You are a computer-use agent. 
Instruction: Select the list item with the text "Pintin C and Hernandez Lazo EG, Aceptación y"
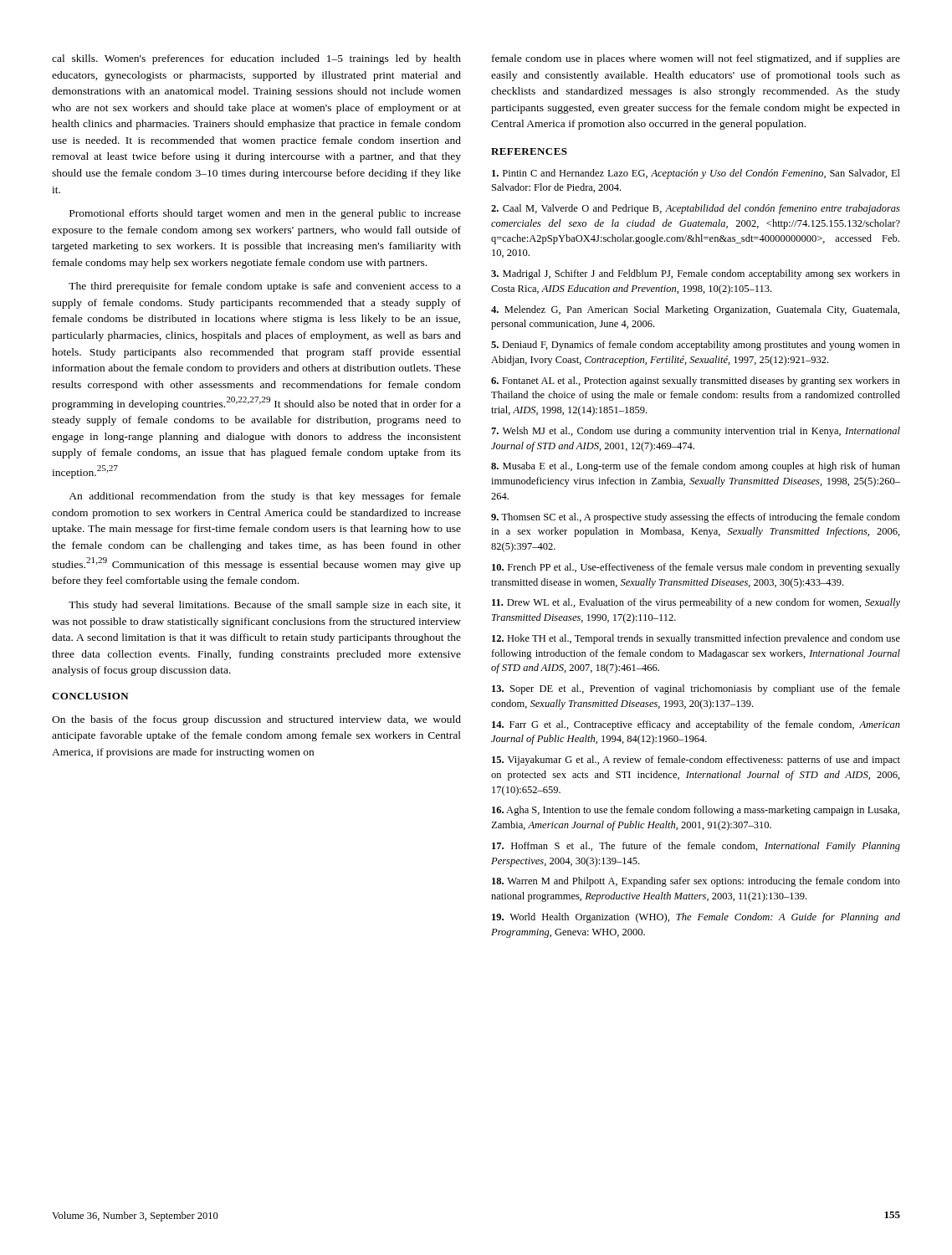[x=696, y=181]
